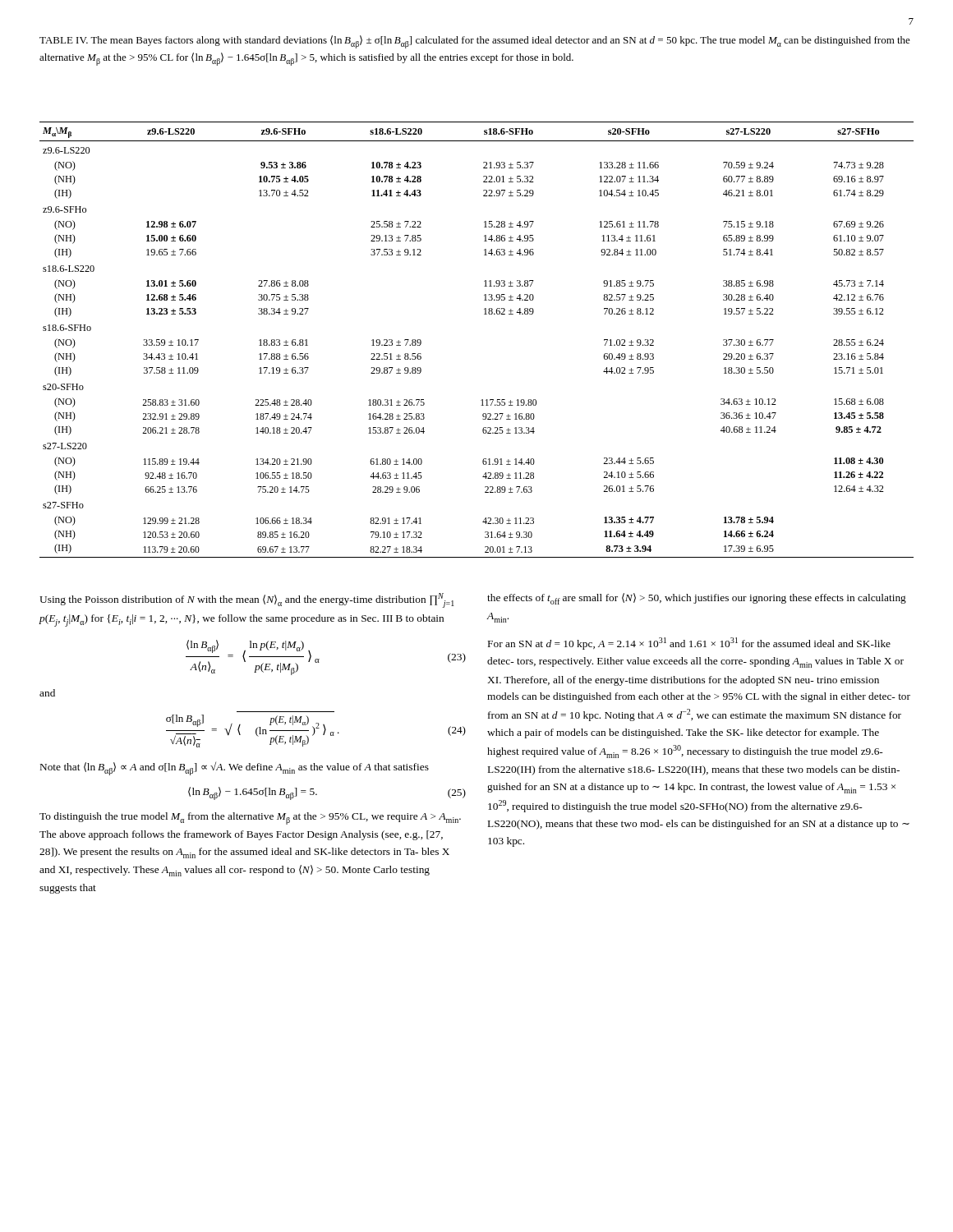This screenshot has width=953, height=1232.
Task: Point to the passage starting "⟨ln Bαβ⟩ A⟨n⟩α = ⟨"
Action: tap(326, 657)
